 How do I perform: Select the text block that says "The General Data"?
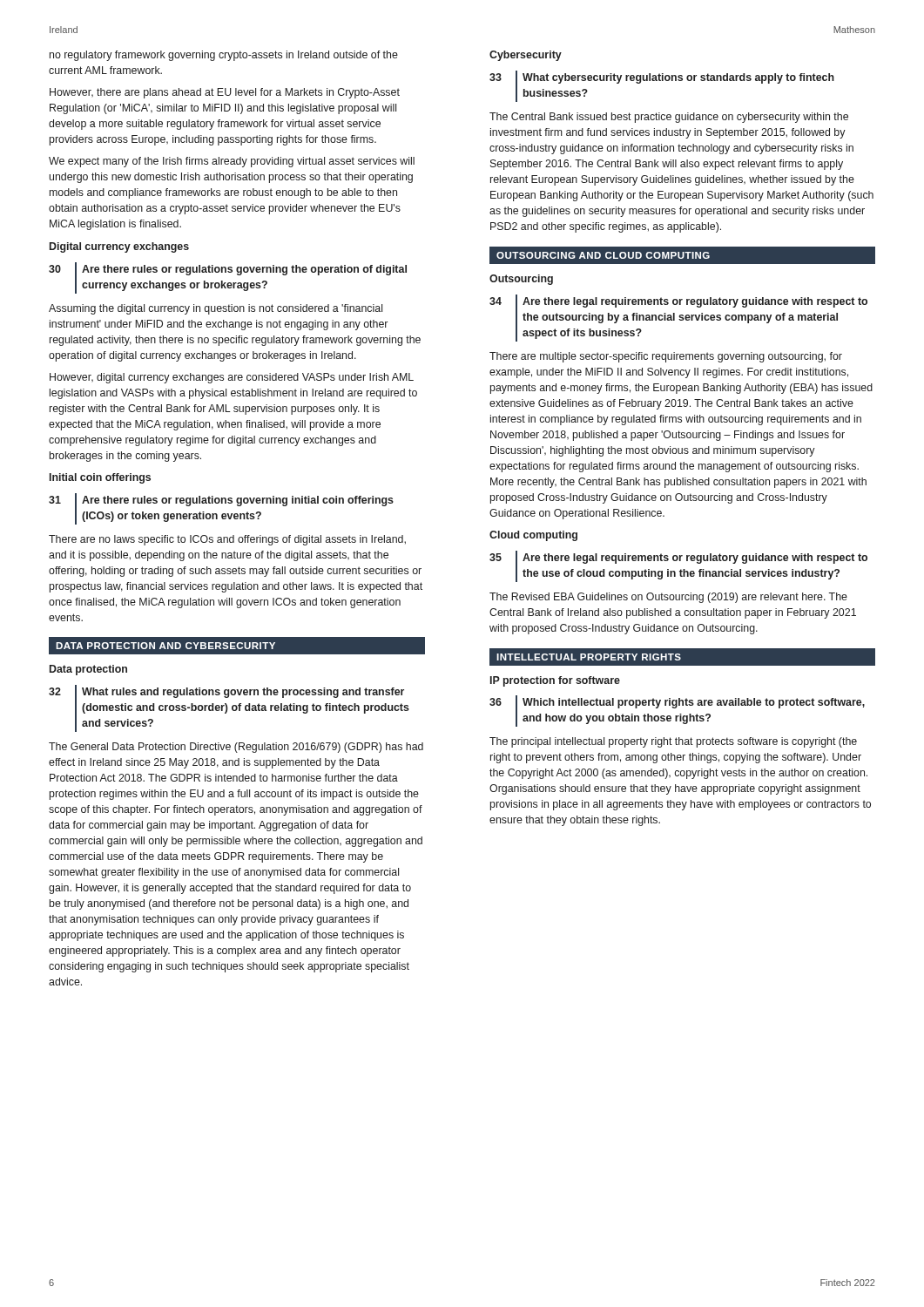(237, 865)
